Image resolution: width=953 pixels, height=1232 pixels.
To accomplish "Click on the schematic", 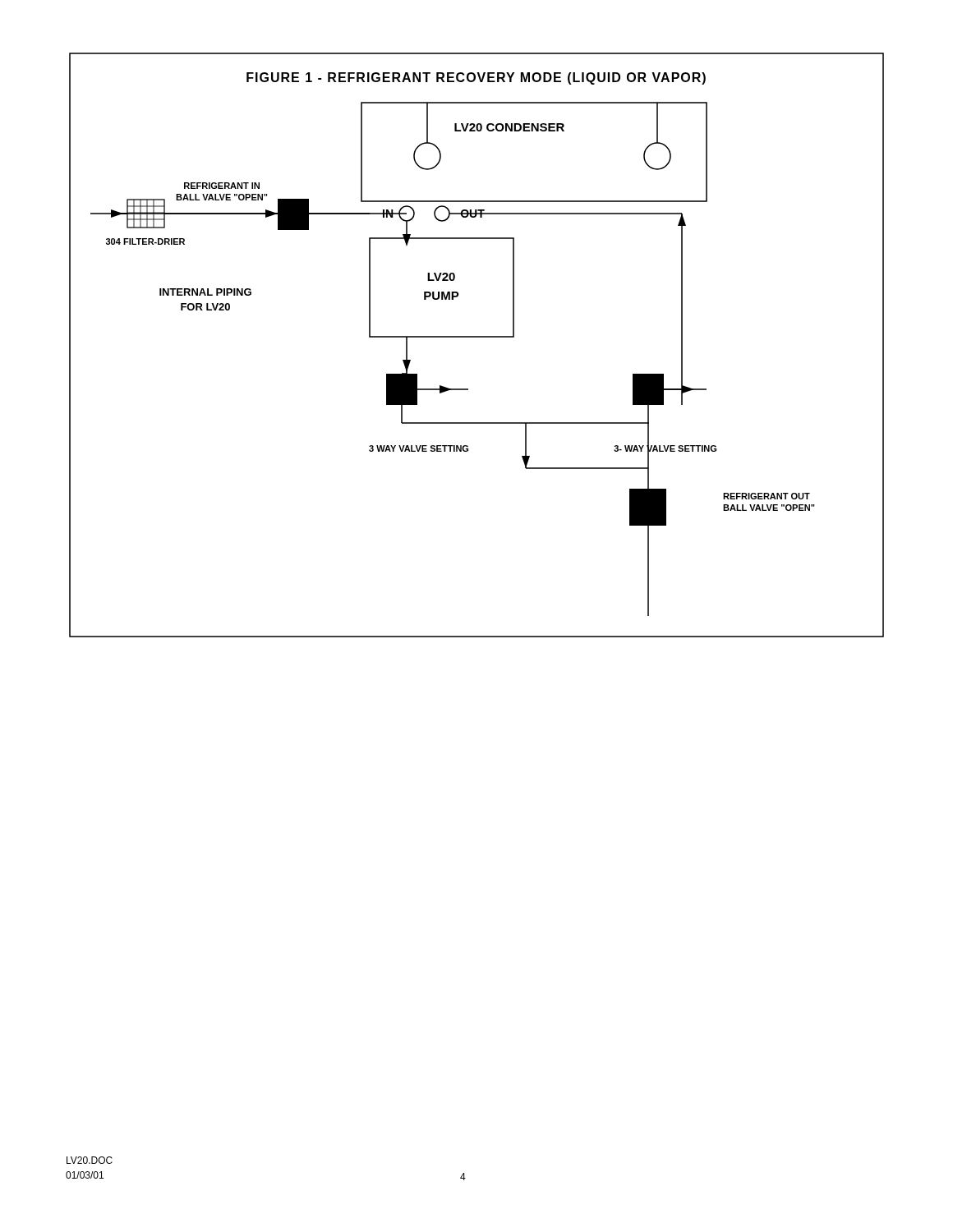I will coord(476,345).
